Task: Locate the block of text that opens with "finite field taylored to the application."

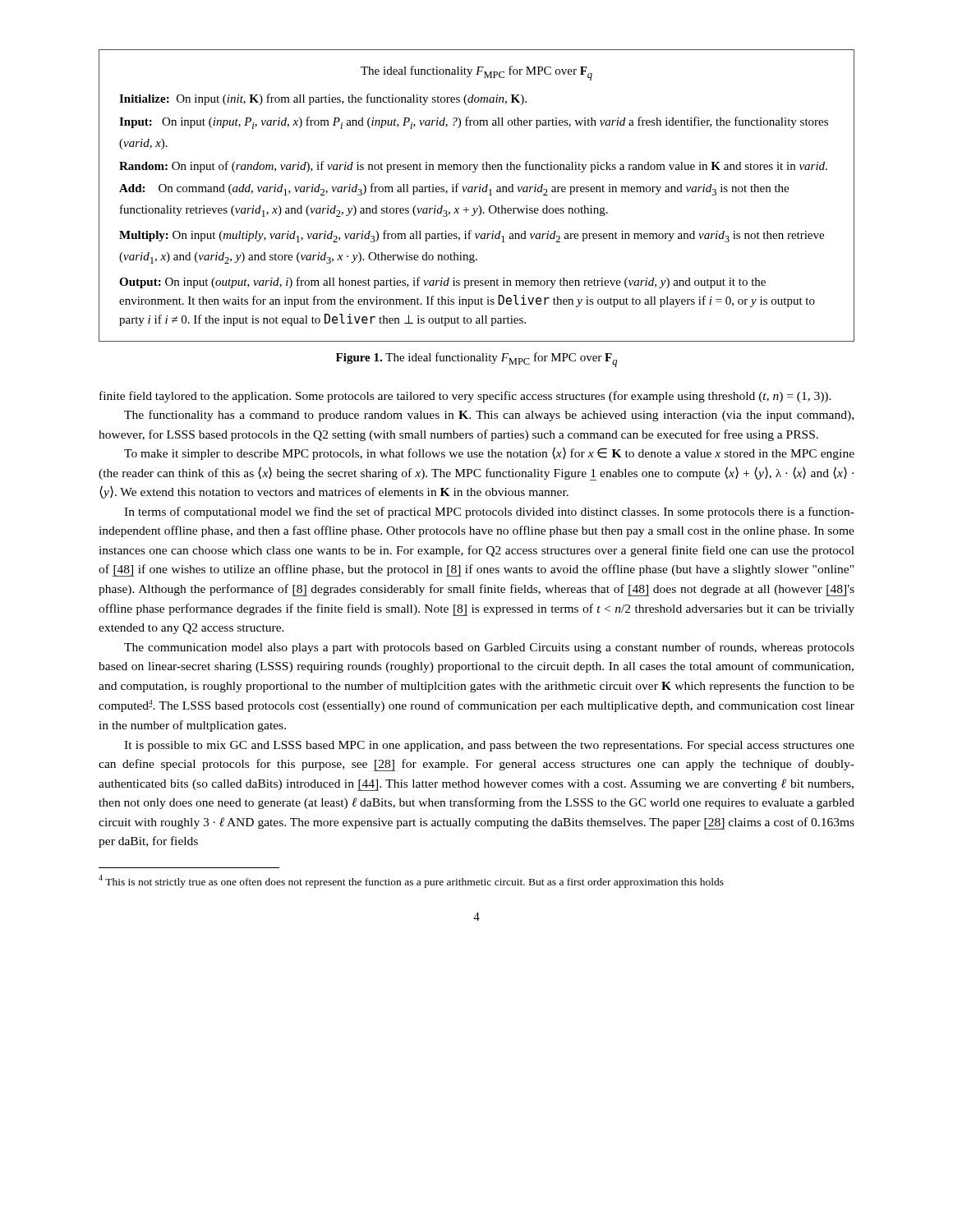Action: (465, 395)
